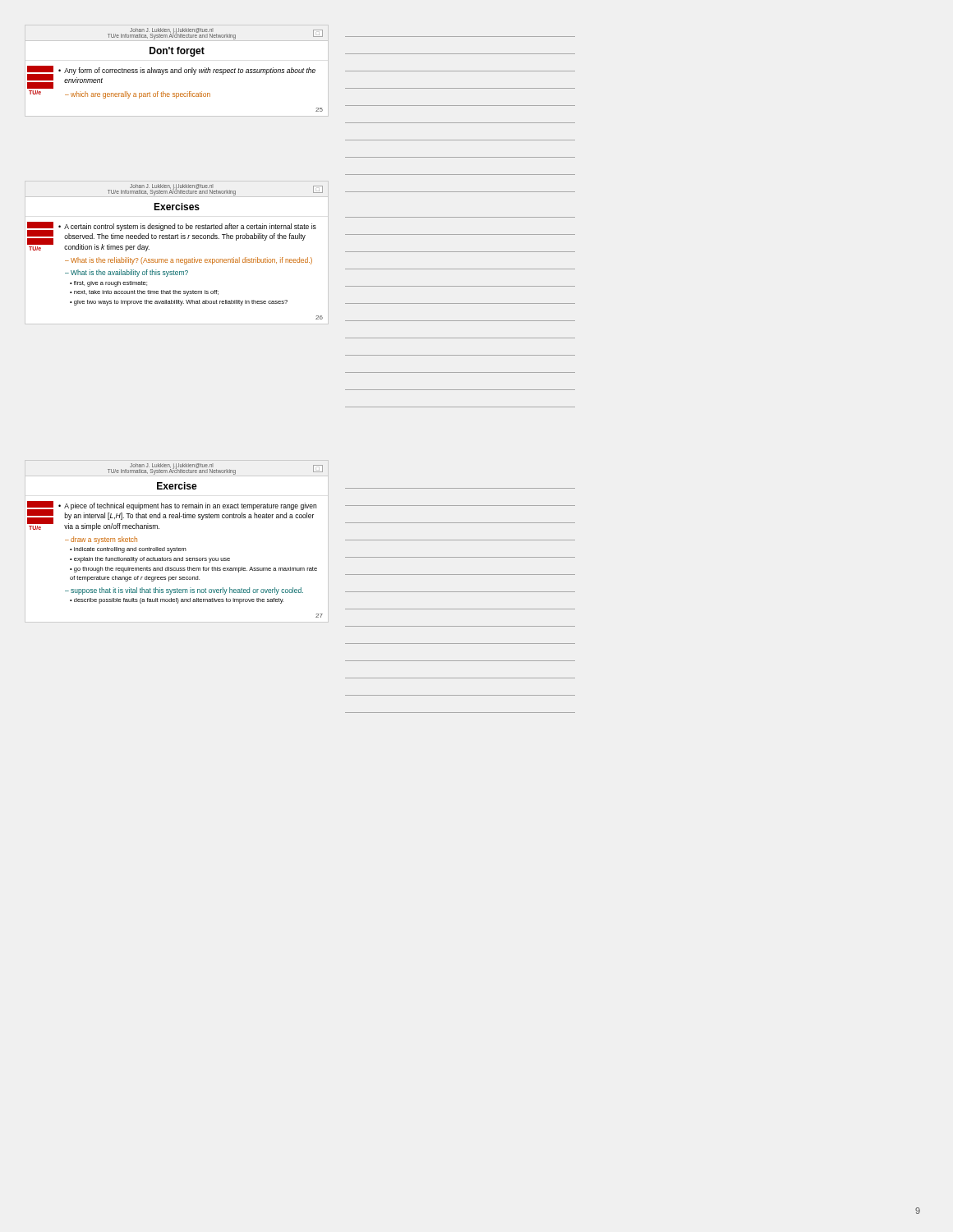
Task: Navigate to the text block starting "• indicate controlling and controlled system"
Action: pos(128,549)
